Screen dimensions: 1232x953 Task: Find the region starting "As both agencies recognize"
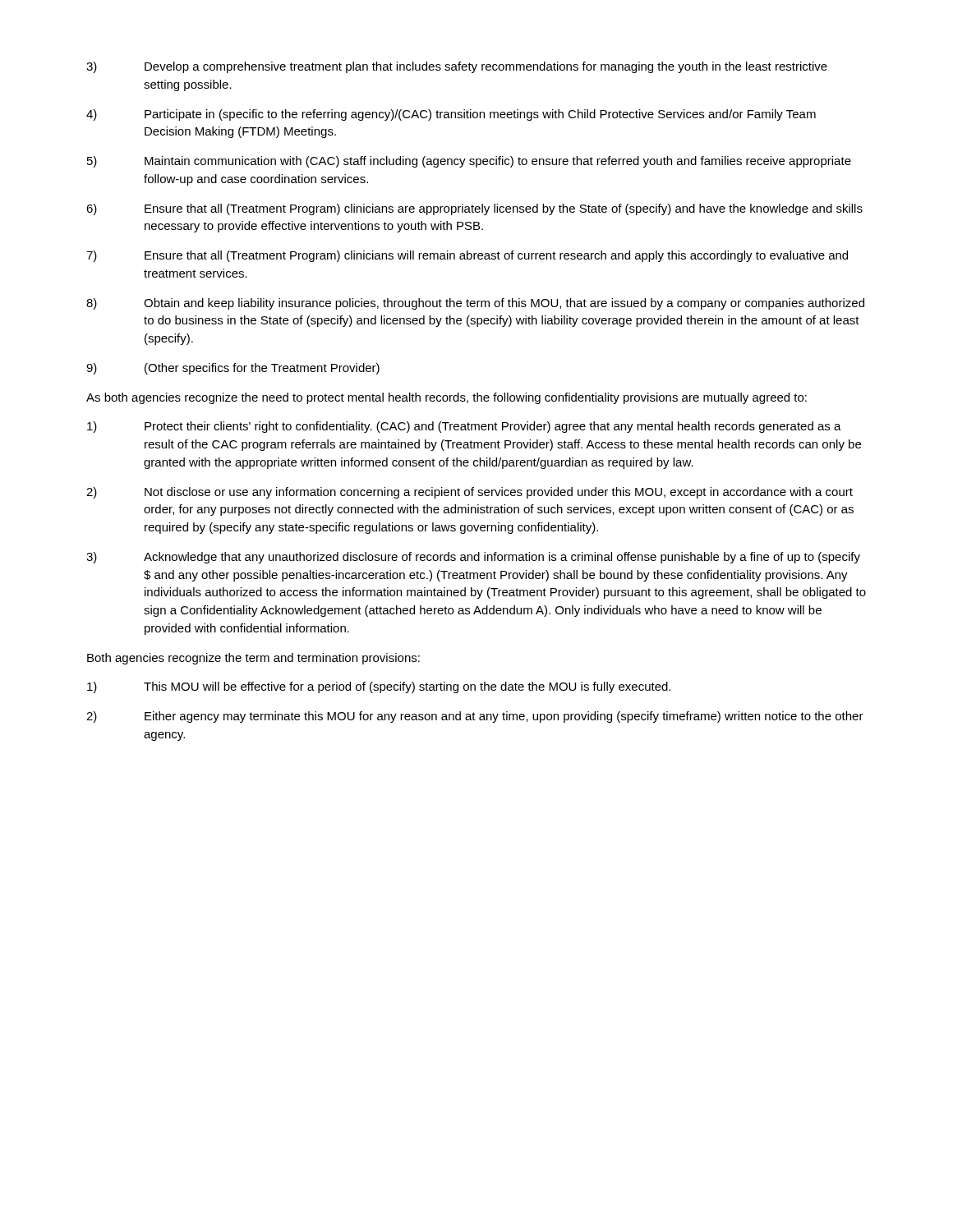tap(447, 397)
